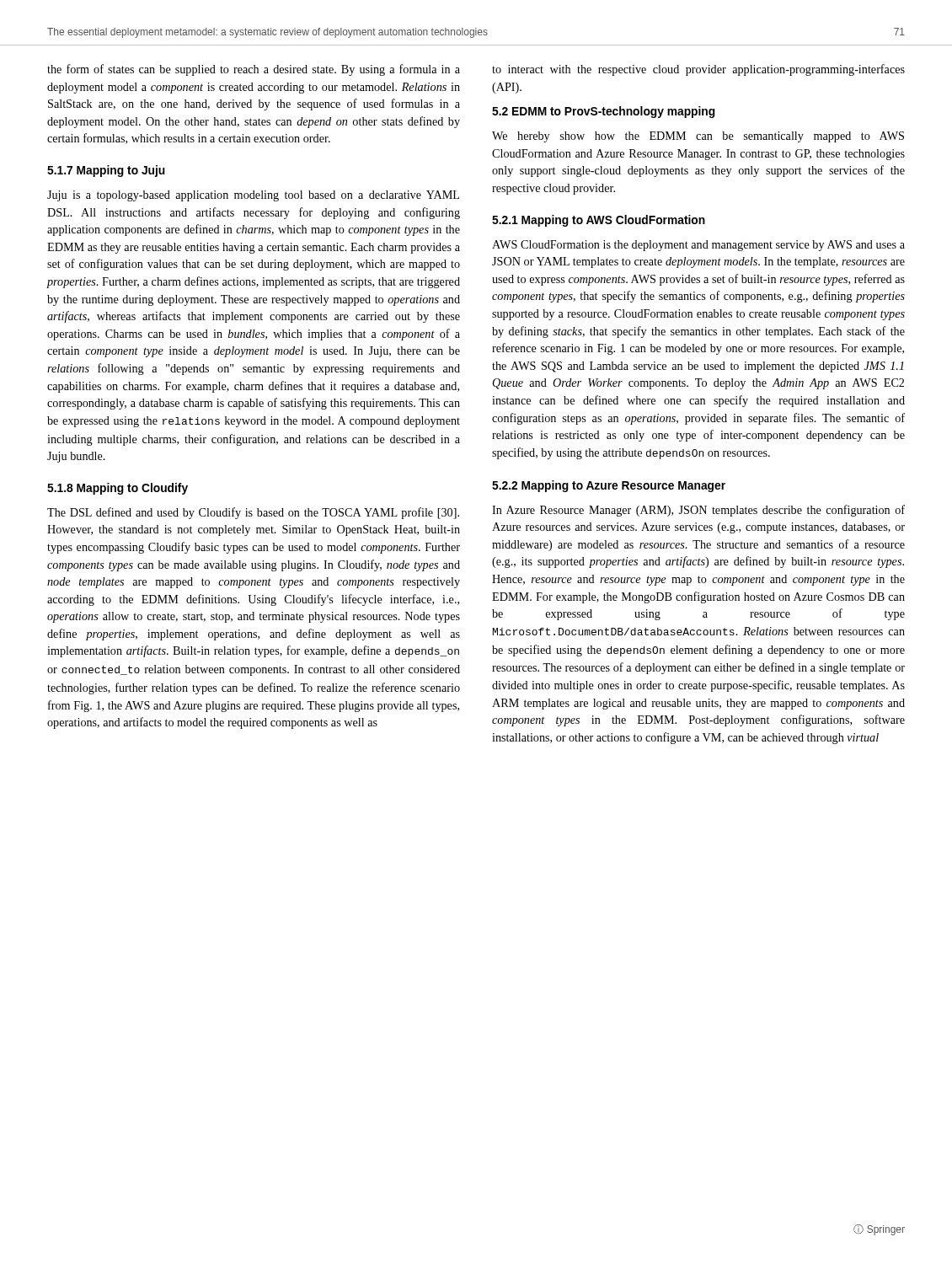Screen dimensions: 1264x952
Task: Locate the section header that reads "5.2.1 Mapping to AWS CloudFormation"
Action: (x=599, y=220)
